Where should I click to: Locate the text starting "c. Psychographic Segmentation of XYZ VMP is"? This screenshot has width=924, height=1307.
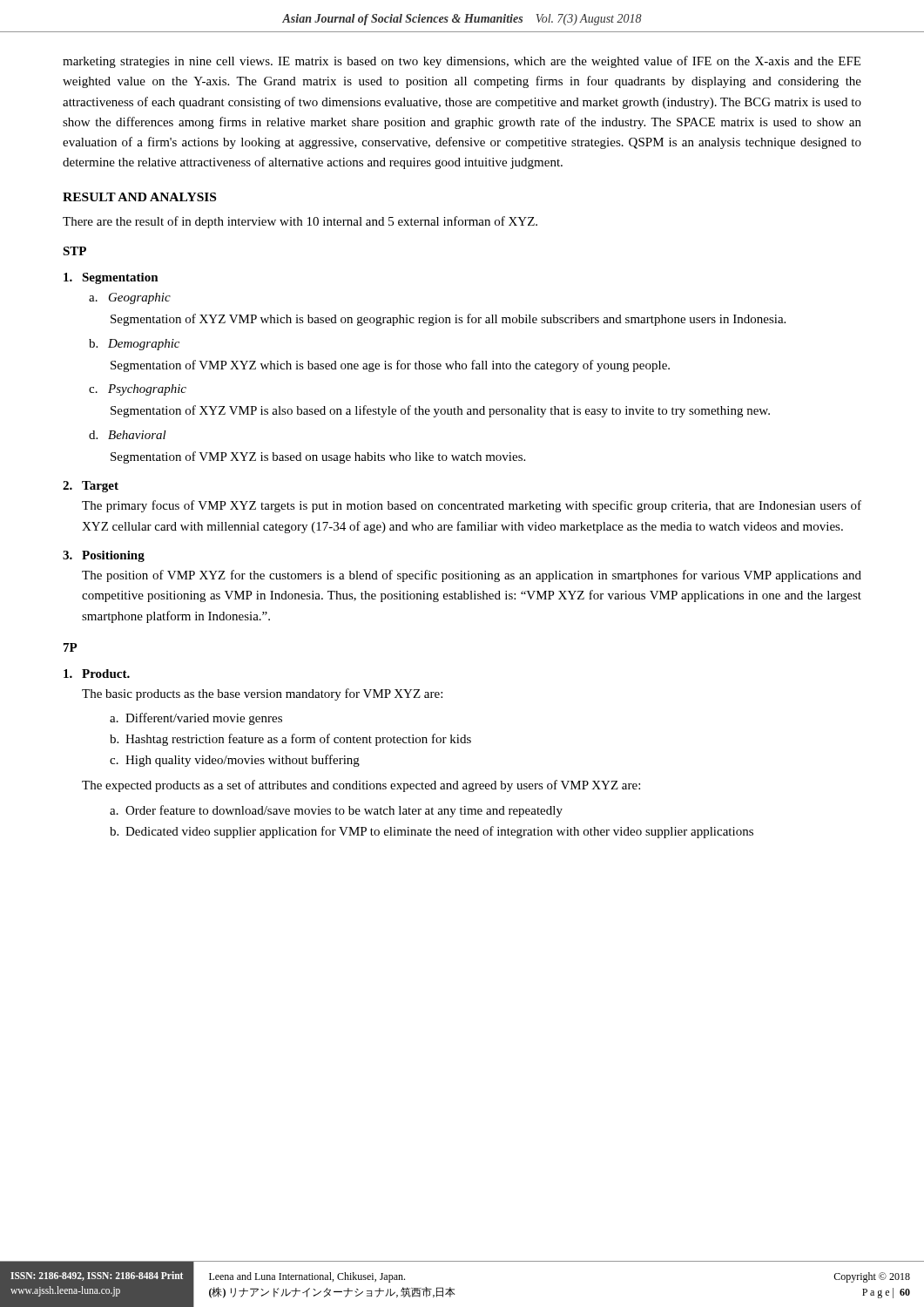click(x=475, y=400)
